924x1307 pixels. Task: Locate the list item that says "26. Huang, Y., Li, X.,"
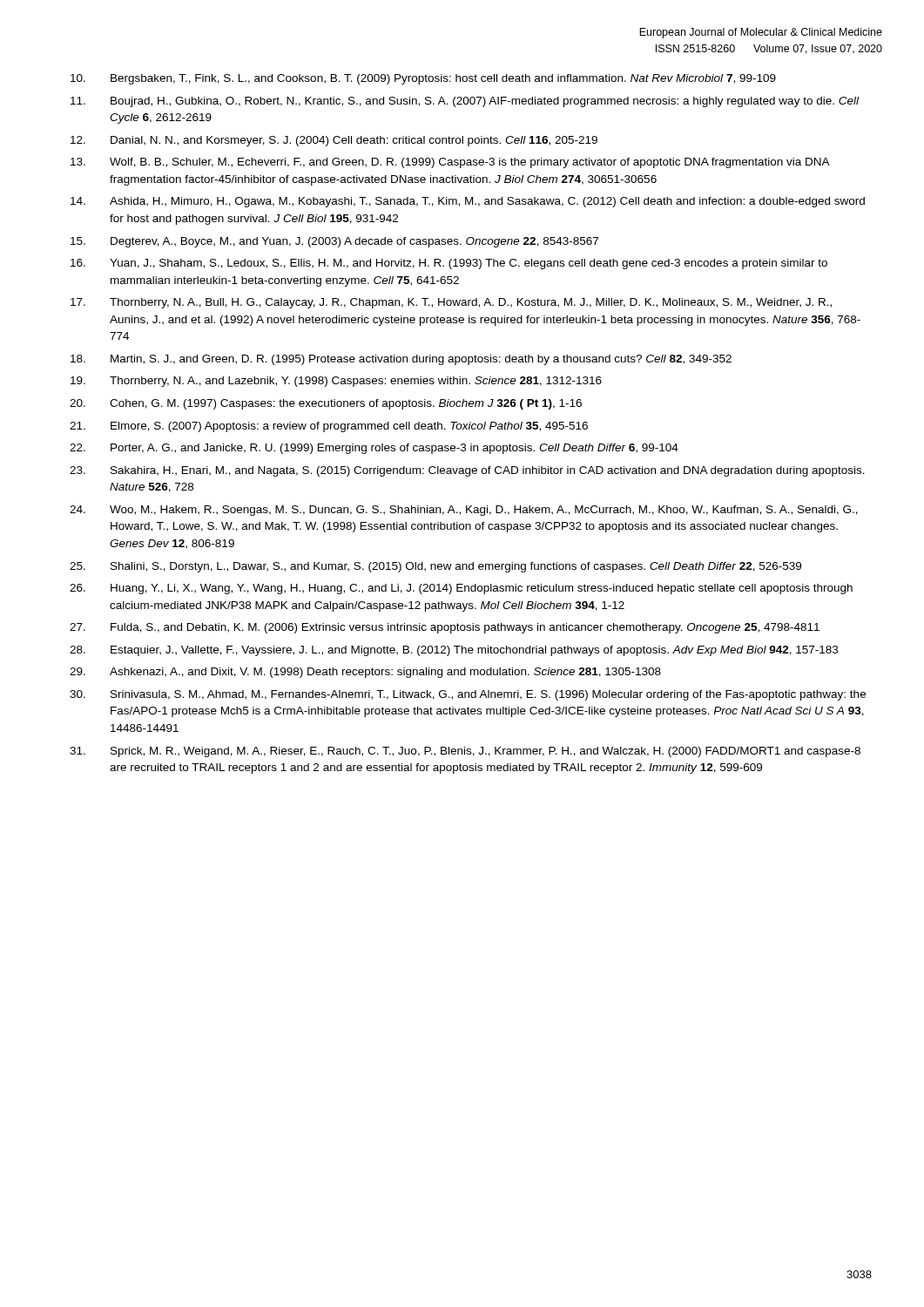(471, 597)
